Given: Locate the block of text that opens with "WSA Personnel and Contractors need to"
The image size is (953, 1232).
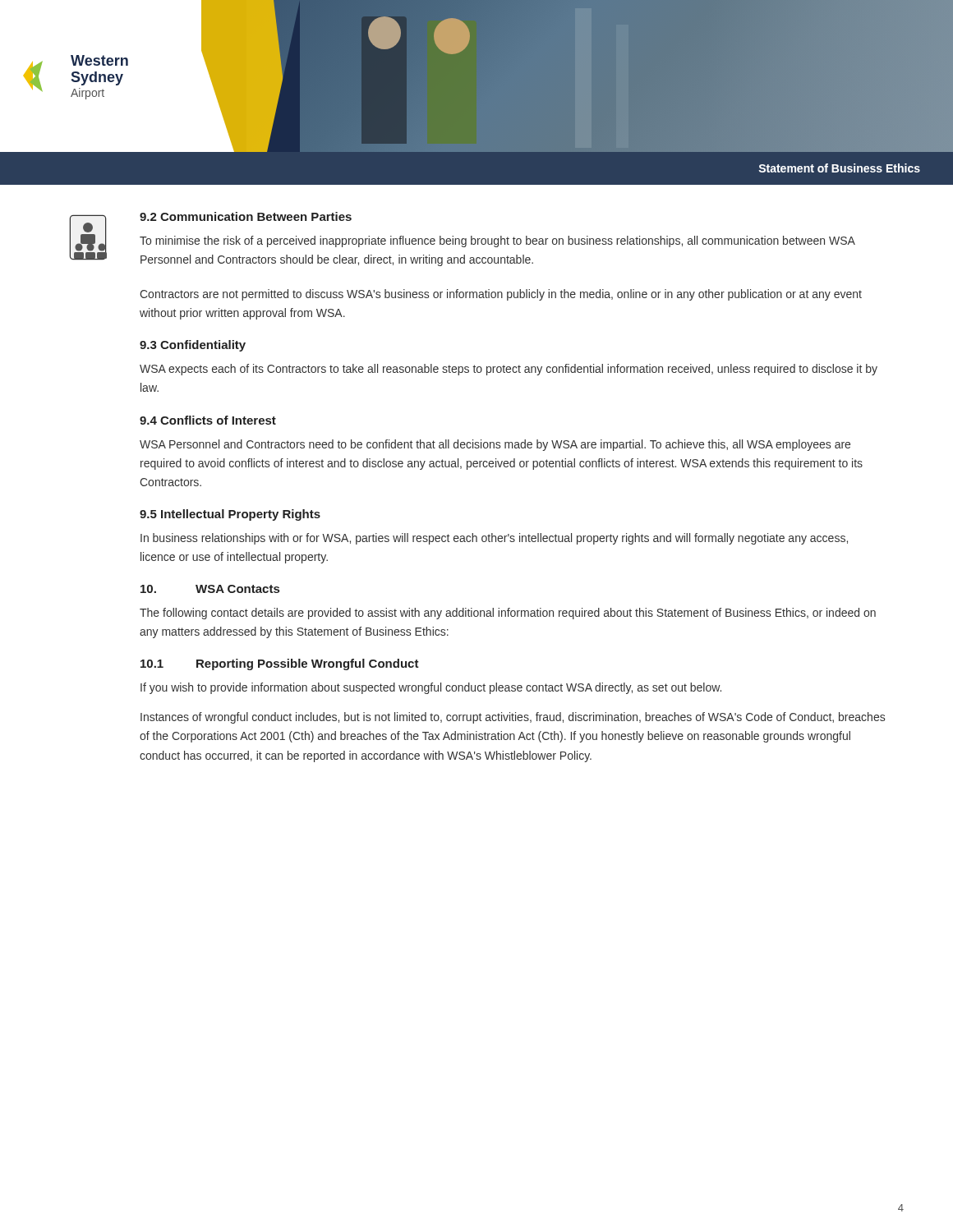Looking at the screenshot, I should pyautogui.click(x=501, y=463).
